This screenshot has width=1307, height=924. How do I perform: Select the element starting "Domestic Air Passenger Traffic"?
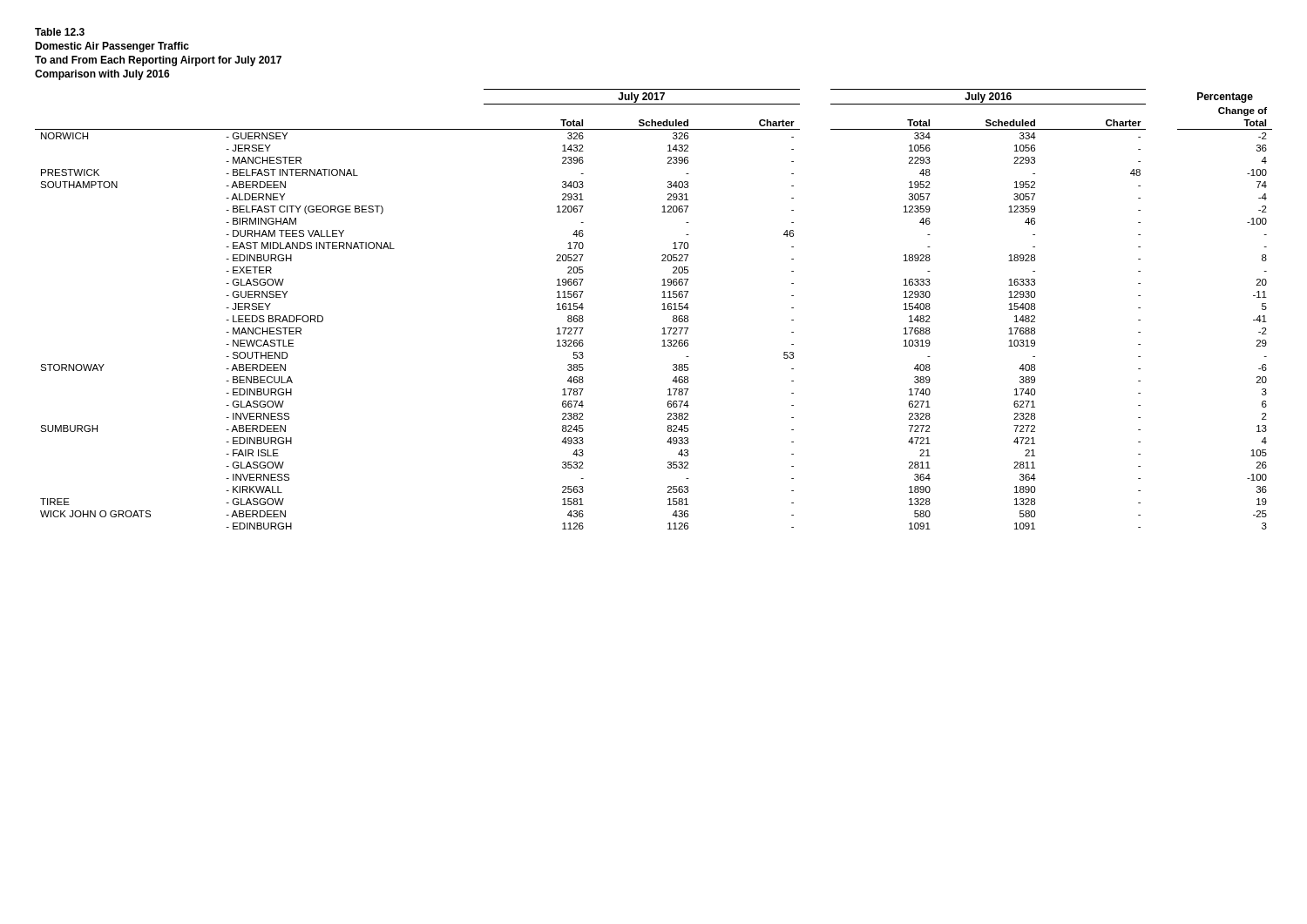(112, 46)
